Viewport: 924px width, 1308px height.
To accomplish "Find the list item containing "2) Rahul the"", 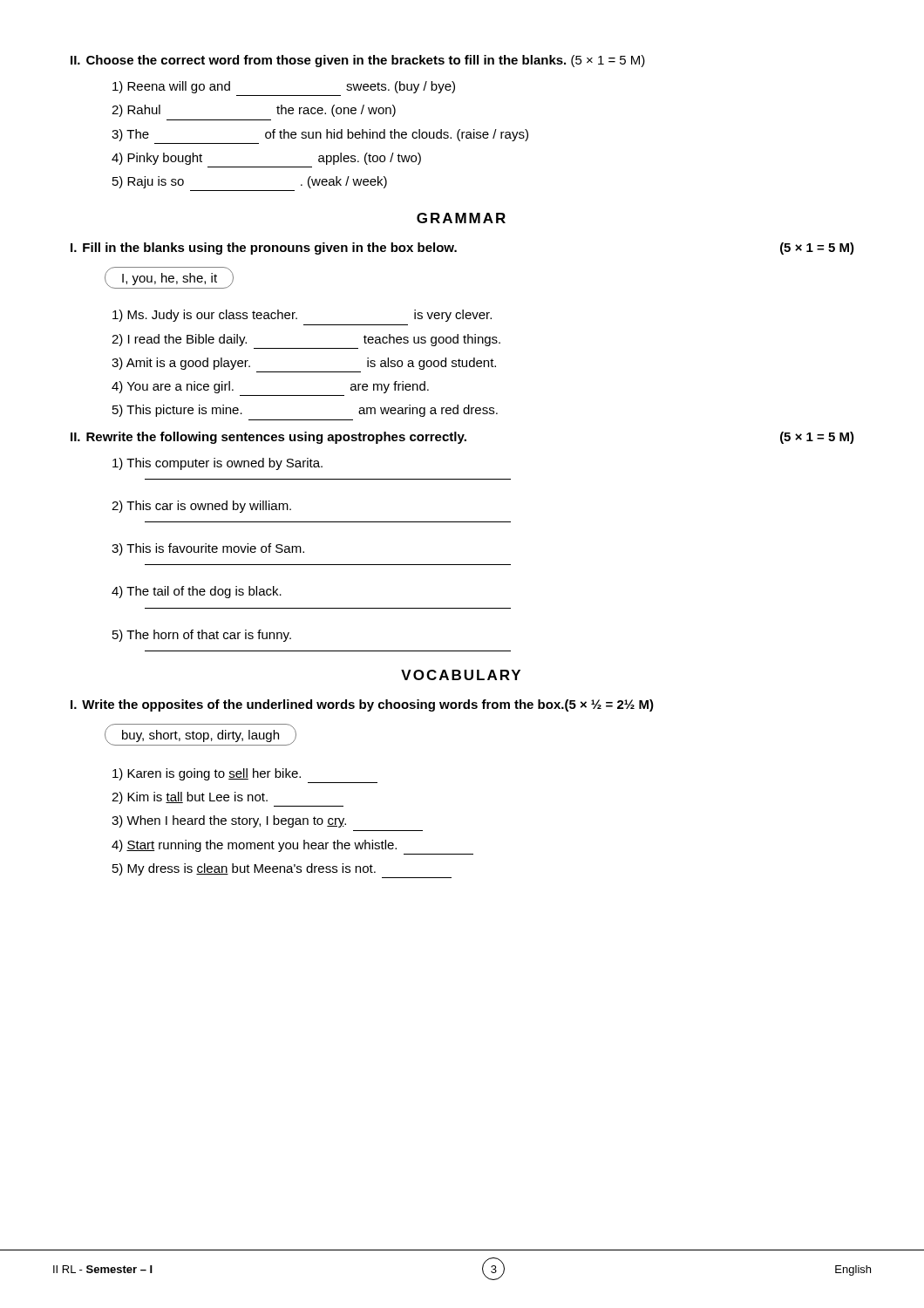I will tap(254, 111).
